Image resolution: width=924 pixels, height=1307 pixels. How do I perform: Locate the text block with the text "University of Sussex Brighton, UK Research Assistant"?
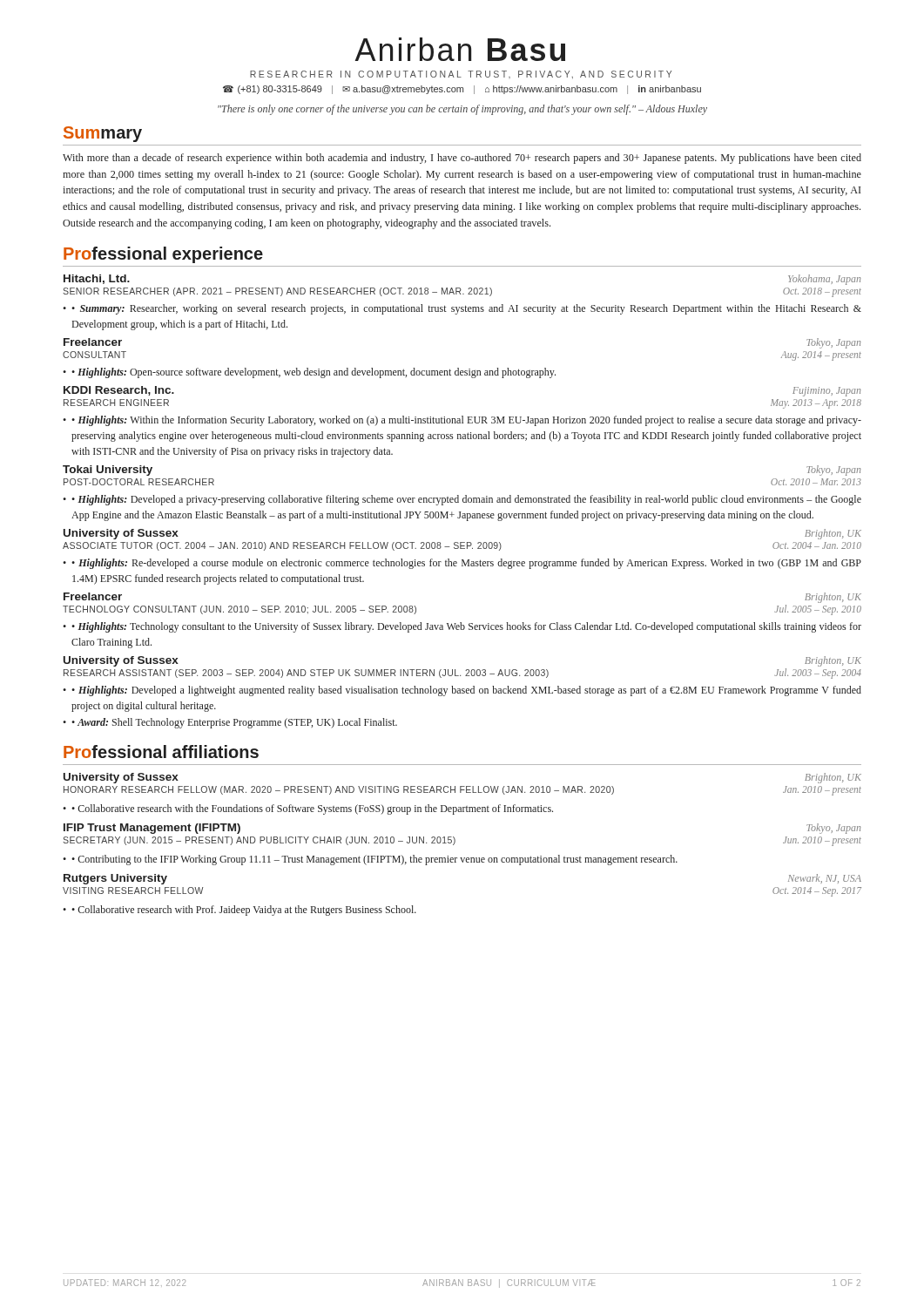(x=462, y=666)
